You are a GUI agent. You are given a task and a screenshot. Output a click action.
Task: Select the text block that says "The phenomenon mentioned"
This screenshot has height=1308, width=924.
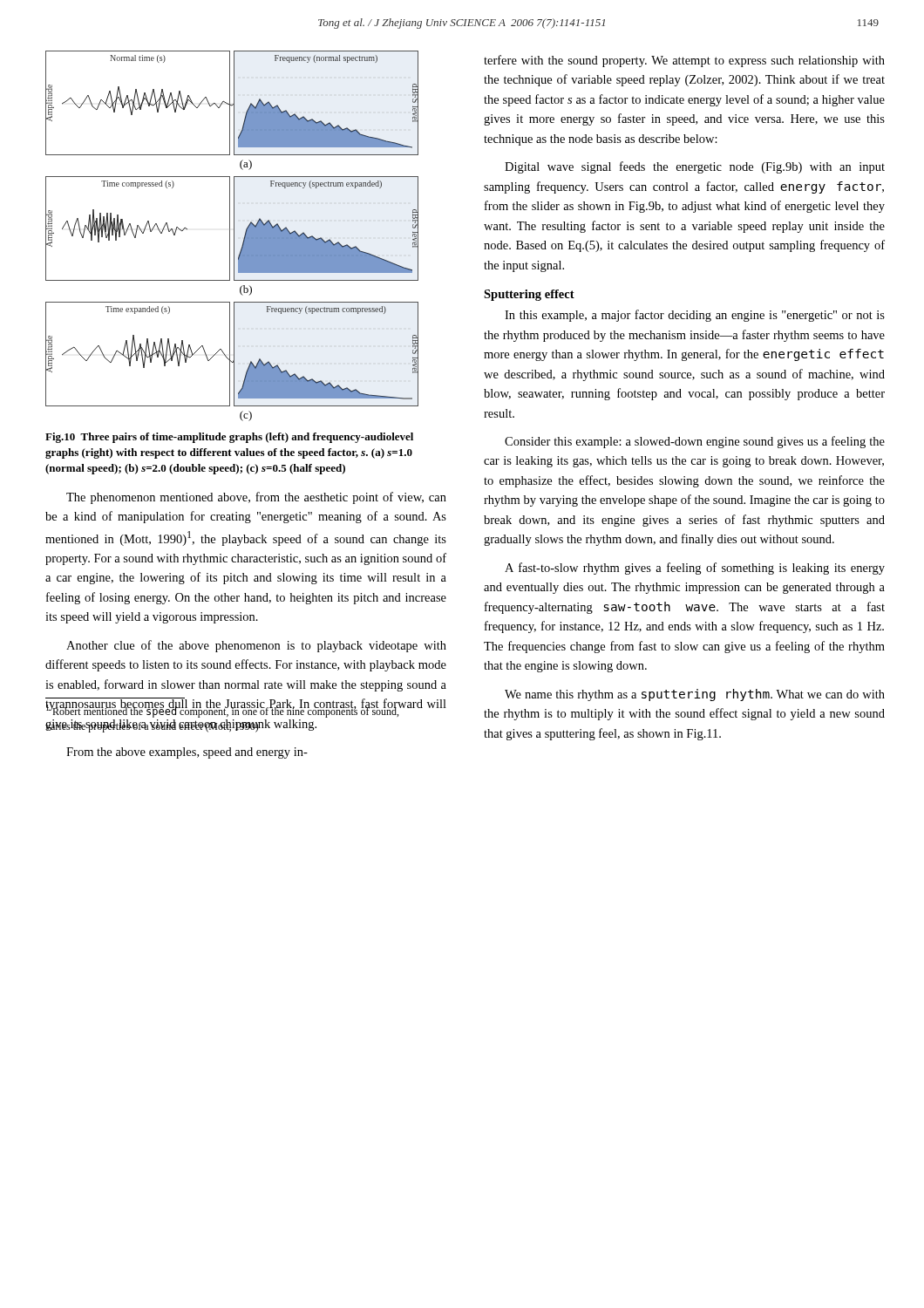tap(246, 557)
